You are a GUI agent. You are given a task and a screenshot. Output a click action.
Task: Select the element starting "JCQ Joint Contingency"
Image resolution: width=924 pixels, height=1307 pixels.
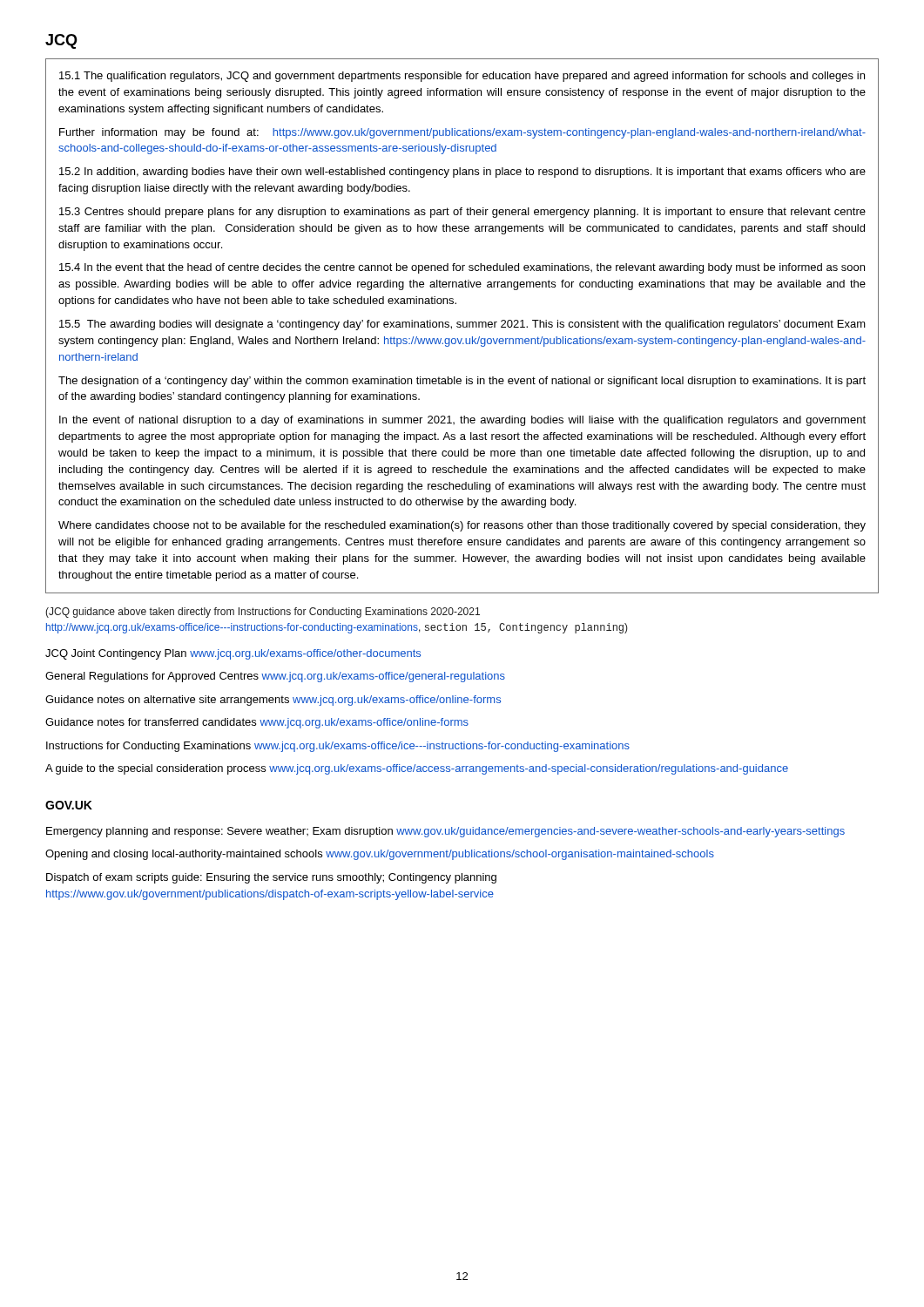[x=233, y=653]
